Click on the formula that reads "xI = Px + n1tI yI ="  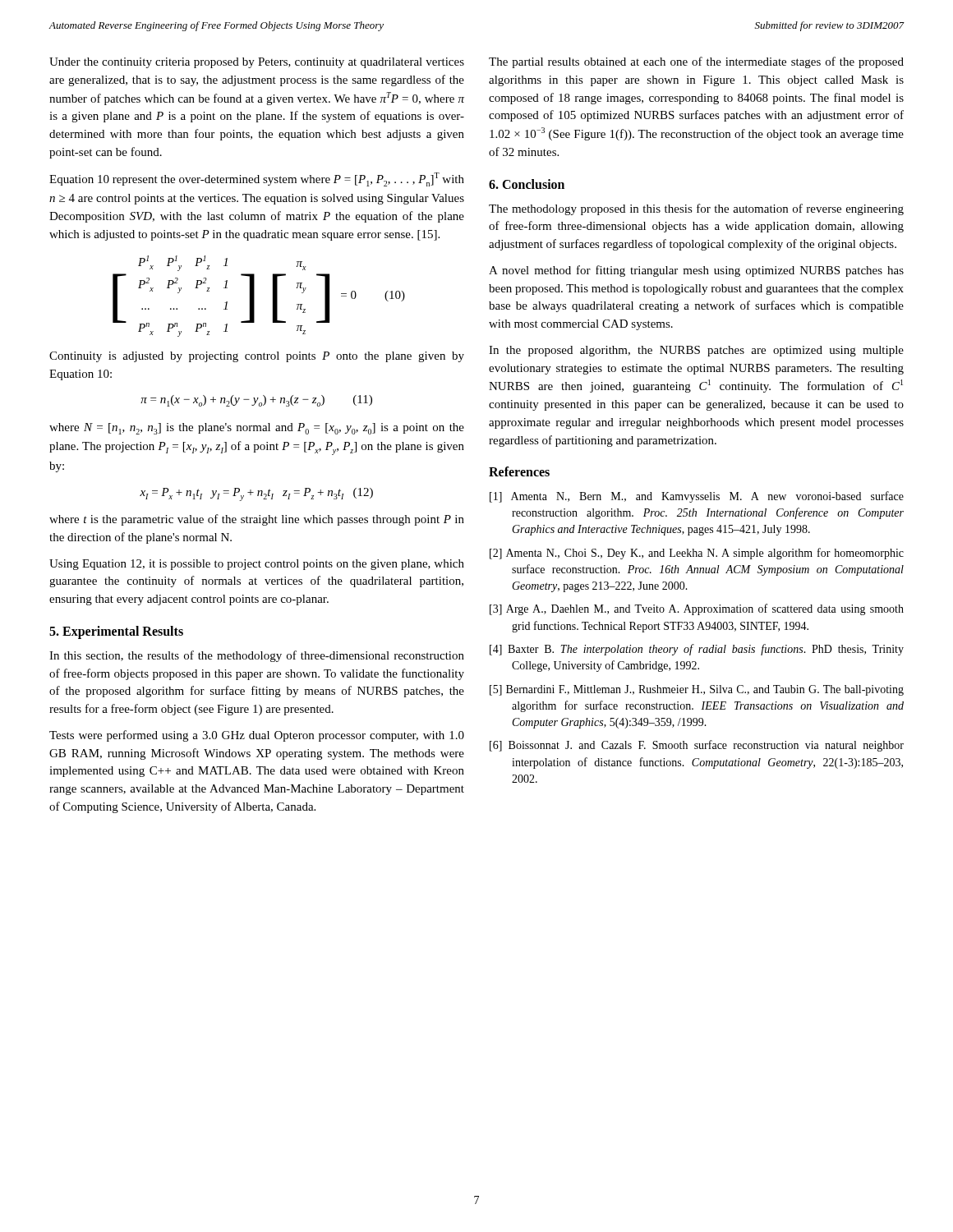click(257, 493)
